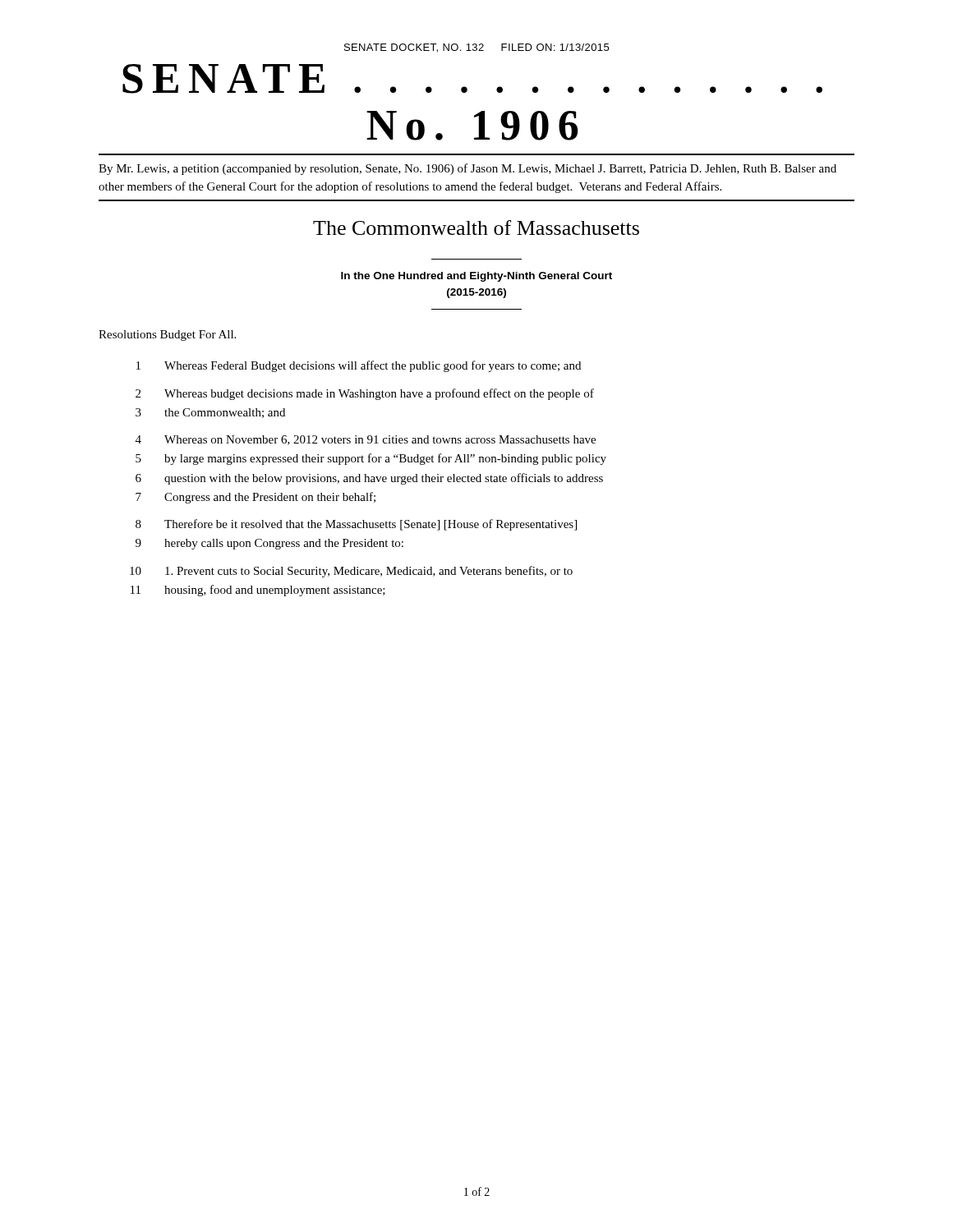Screen dimensions: 1232x953
Task: Click on the list item containing "9 hereby calls upon"
Action: pyautogui.click(x=269, y=544)
